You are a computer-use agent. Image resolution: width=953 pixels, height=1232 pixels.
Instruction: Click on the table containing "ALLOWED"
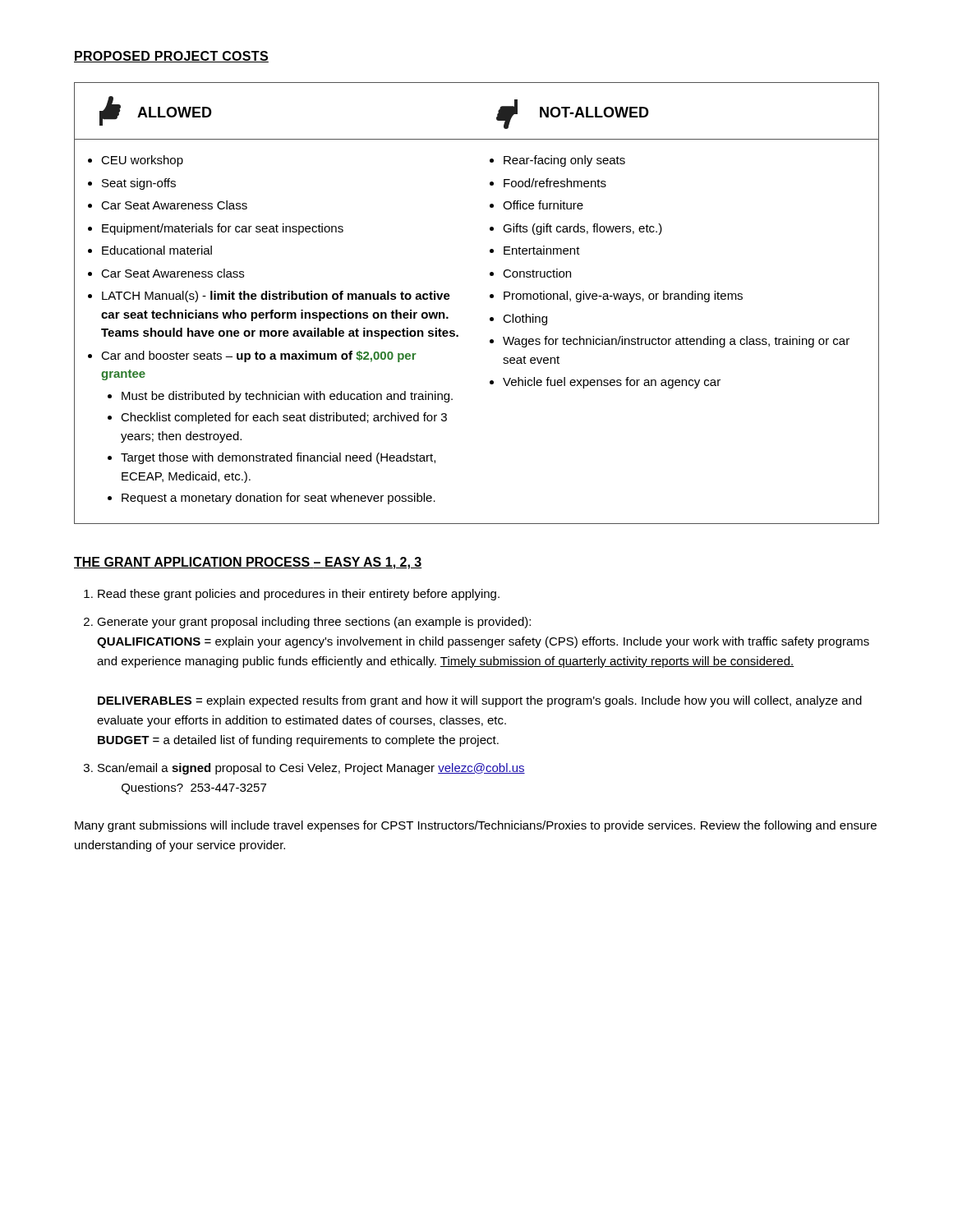point(476,303)
